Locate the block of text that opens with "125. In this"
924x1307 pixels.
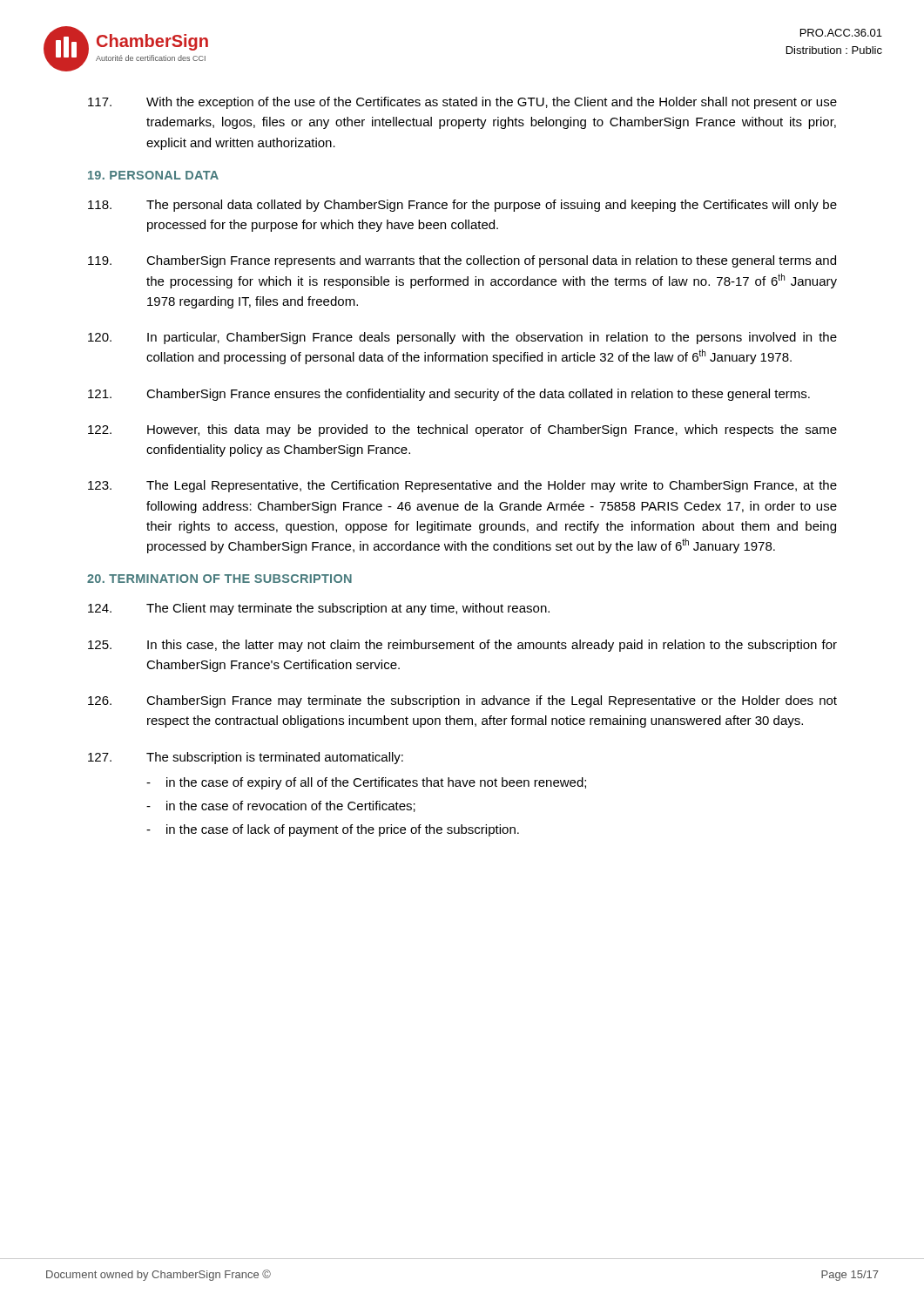click(462, 654)
